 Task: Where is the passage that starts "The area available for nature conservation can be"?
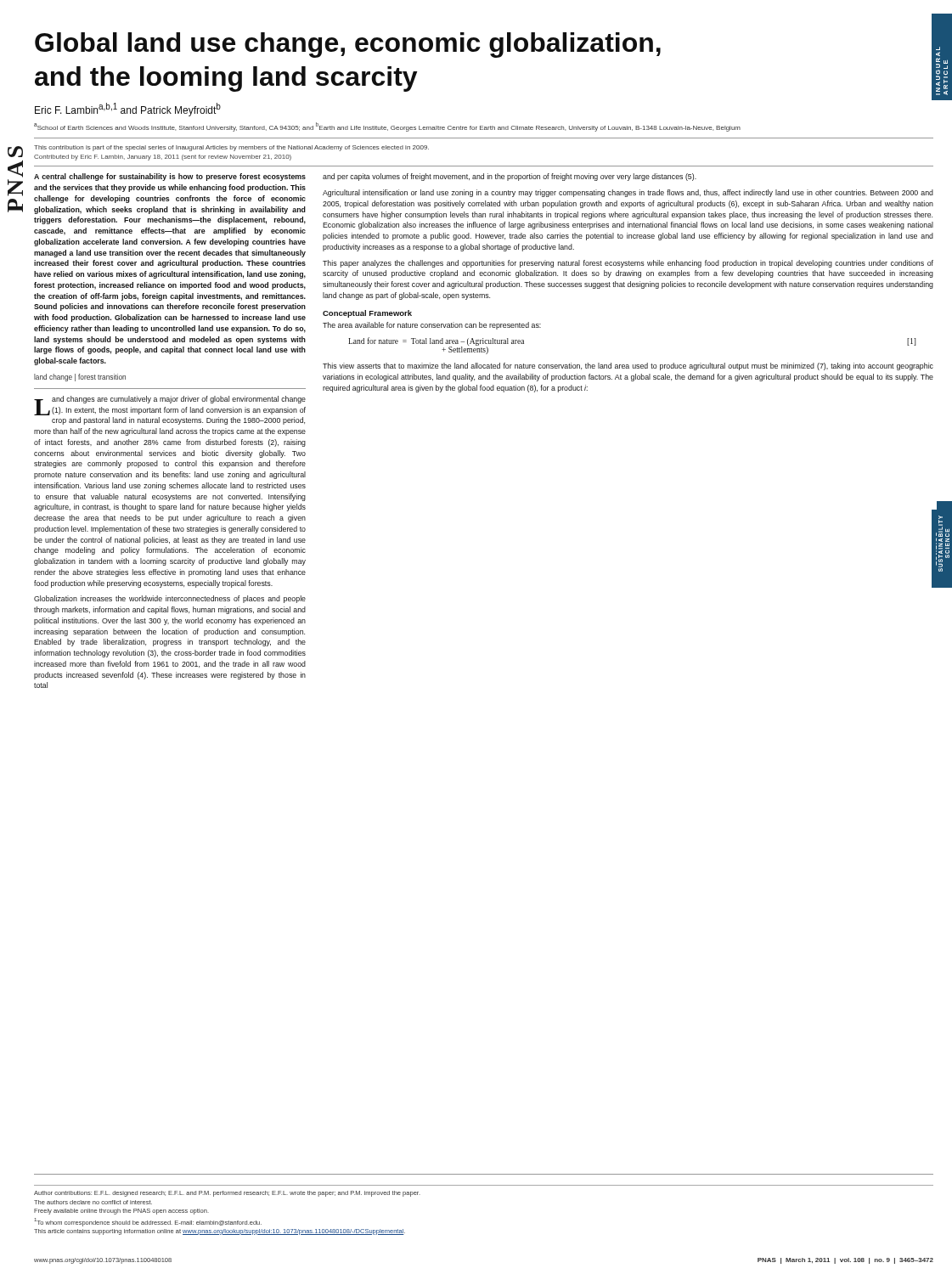click(x=432, y=325)
